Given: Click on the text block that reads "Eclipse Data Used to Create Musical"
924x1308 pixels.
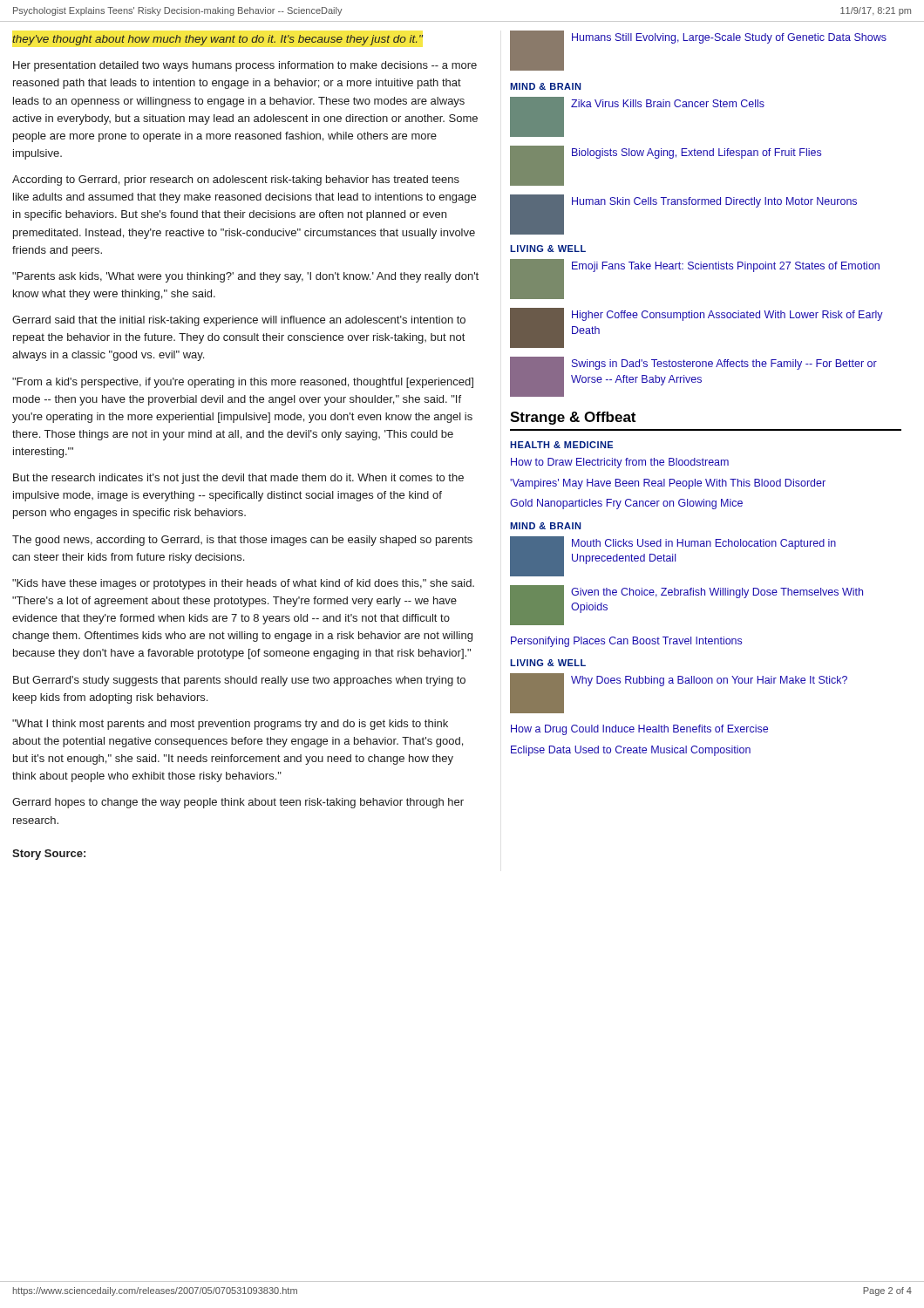Looking at the screenshot, I should (x=706, y=750).
